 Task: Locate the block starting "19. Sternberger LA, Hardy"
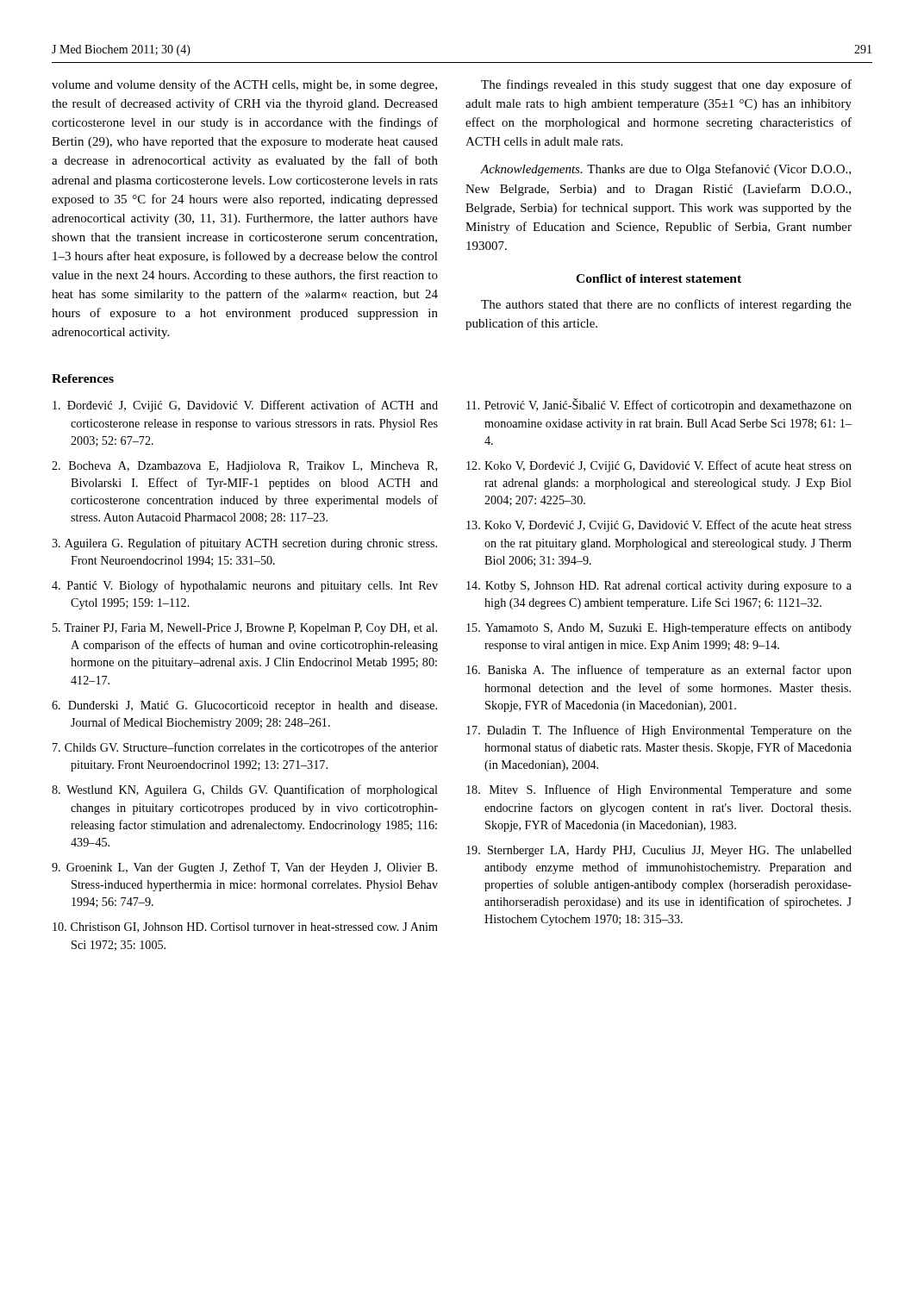point(658,885)
